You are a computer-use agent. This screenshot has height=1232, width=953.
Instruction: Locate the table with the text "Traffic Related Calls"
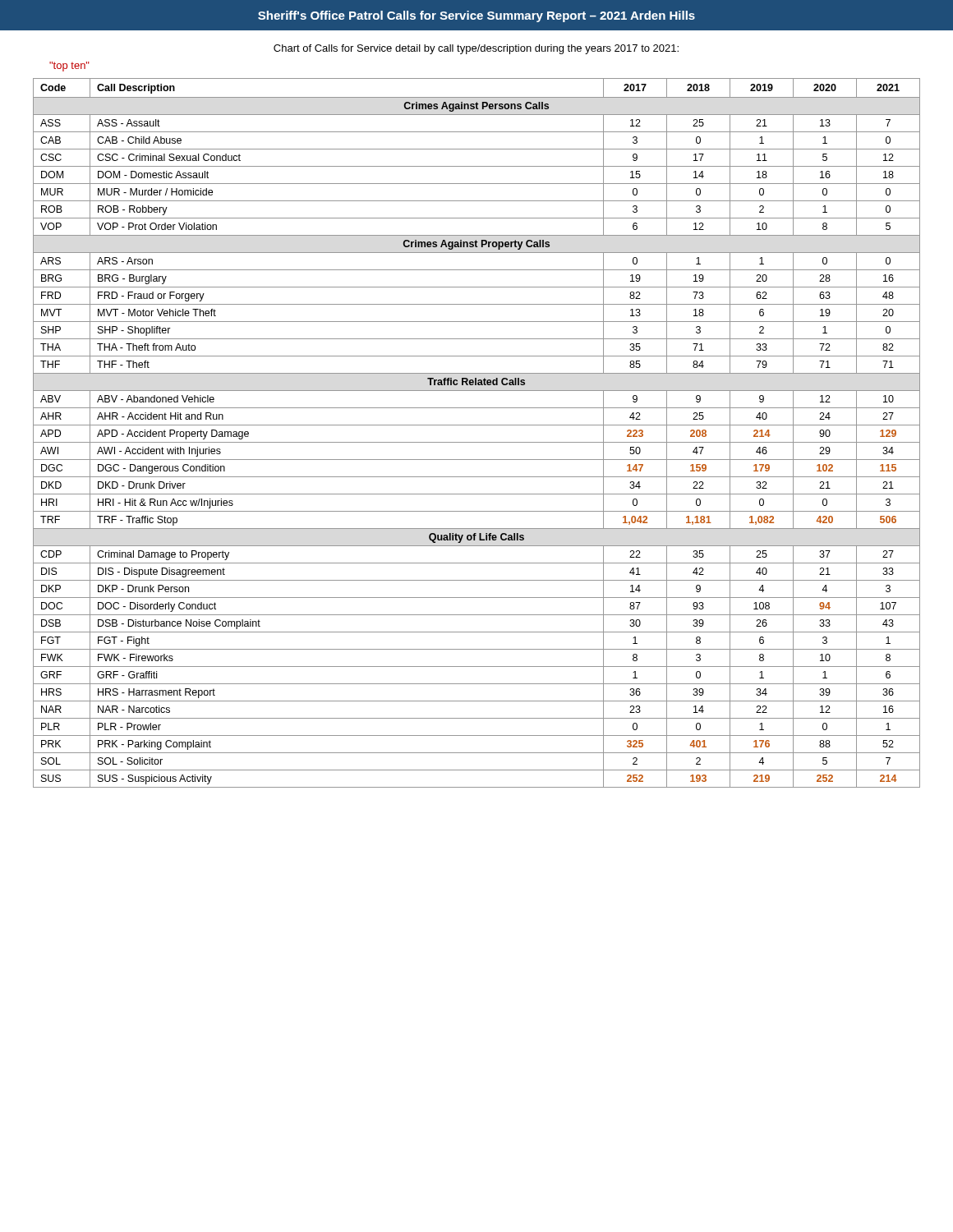coord(476,433)
